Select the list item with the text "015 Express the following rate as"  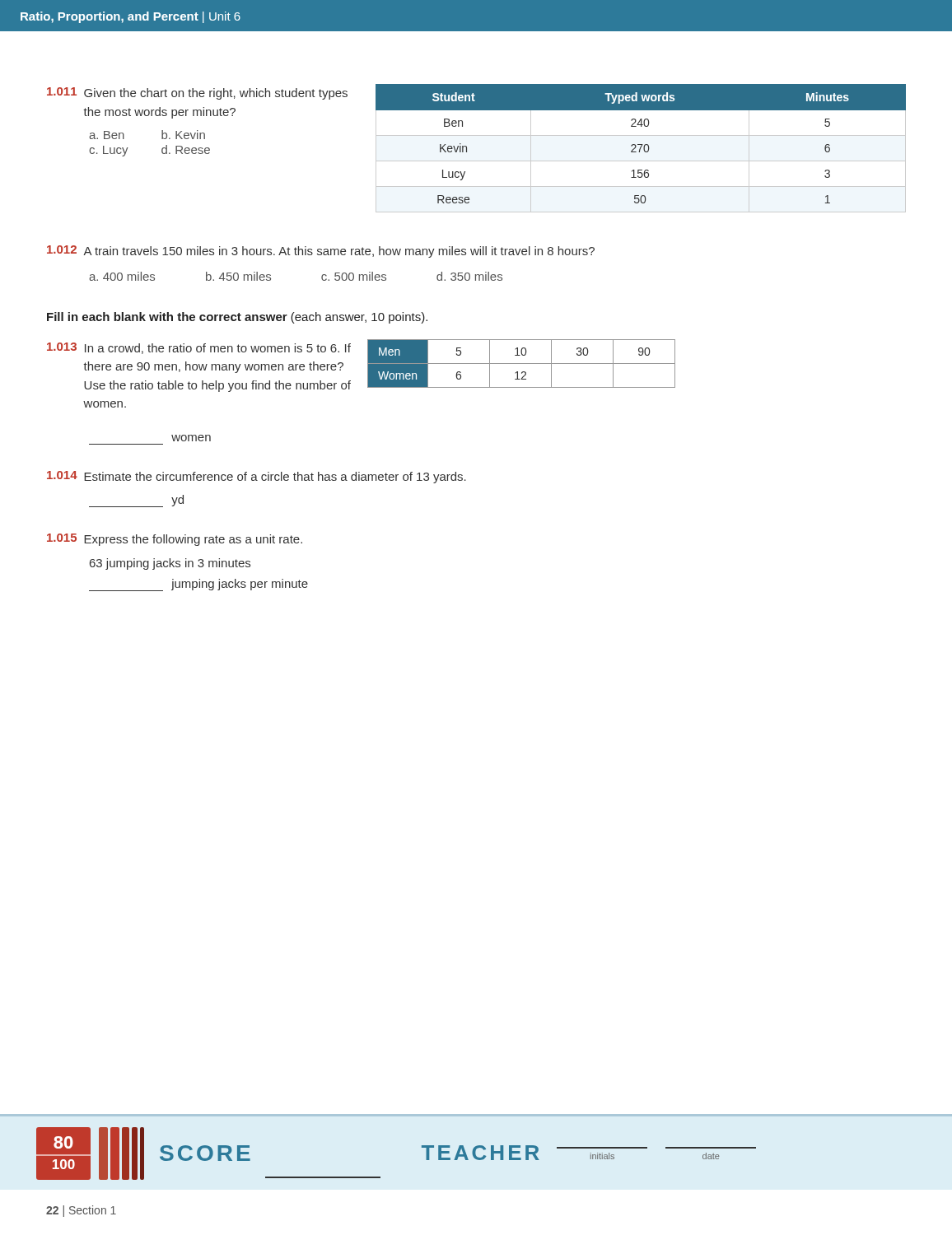coord(175,539)
